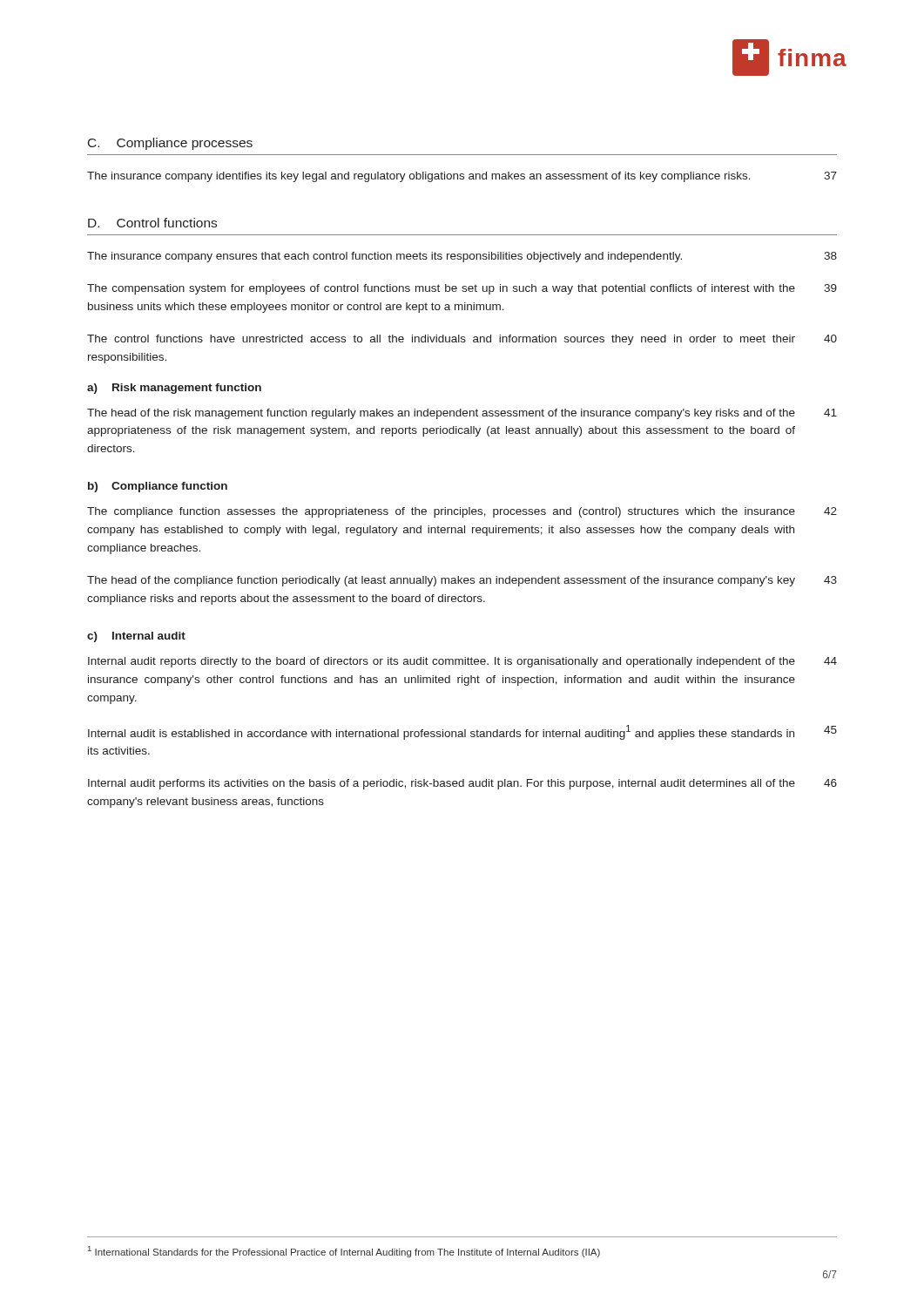Click the passage that begins "The insurance company ensures that each control function"
The image size is (924, 1307).
(x=462, y=256)
